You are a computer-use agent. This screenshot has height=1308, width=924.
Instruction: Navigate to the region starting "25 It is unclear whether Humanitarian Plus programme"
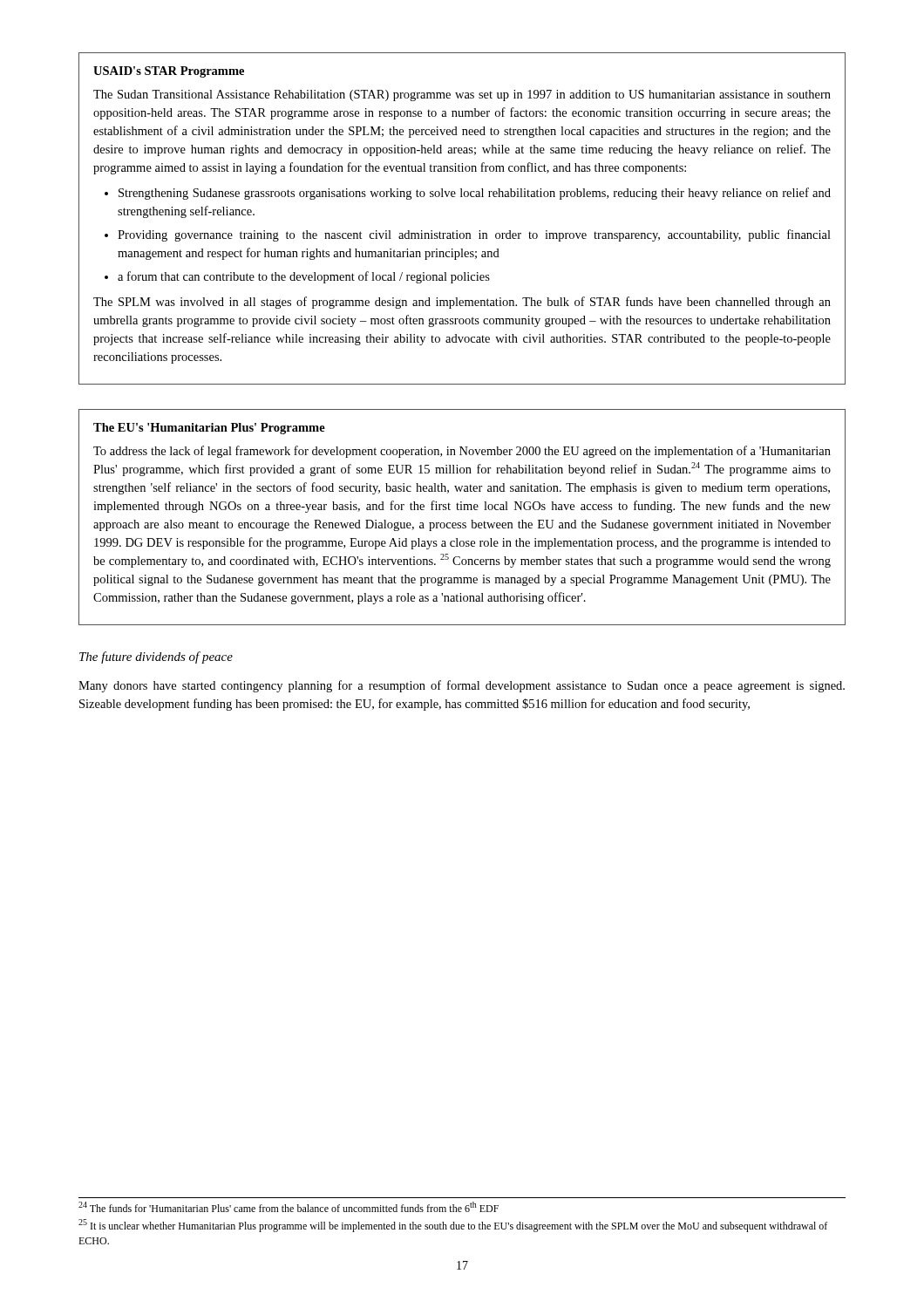[453, 1233]
